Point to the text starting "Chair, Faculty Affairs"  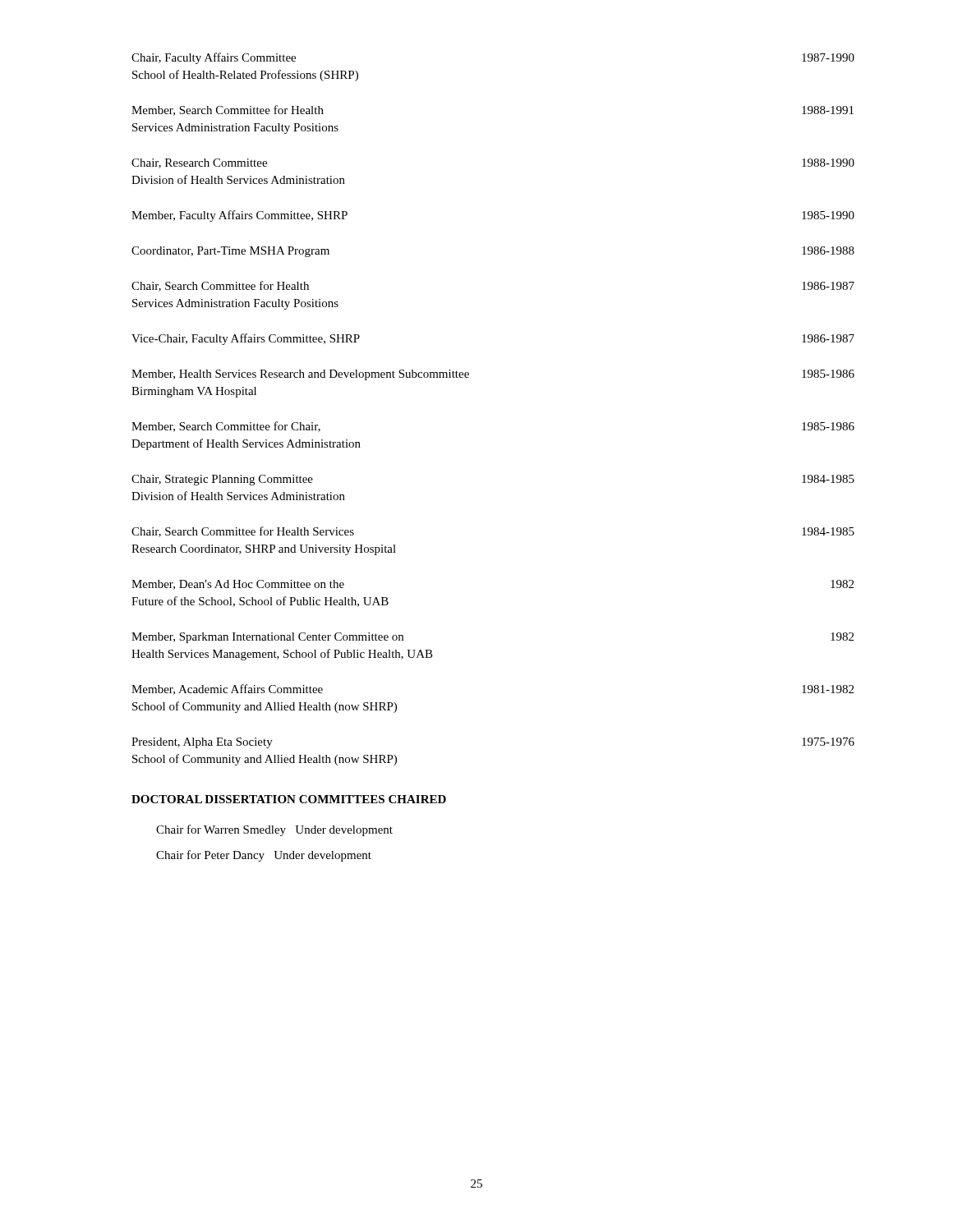click(209, 58)
